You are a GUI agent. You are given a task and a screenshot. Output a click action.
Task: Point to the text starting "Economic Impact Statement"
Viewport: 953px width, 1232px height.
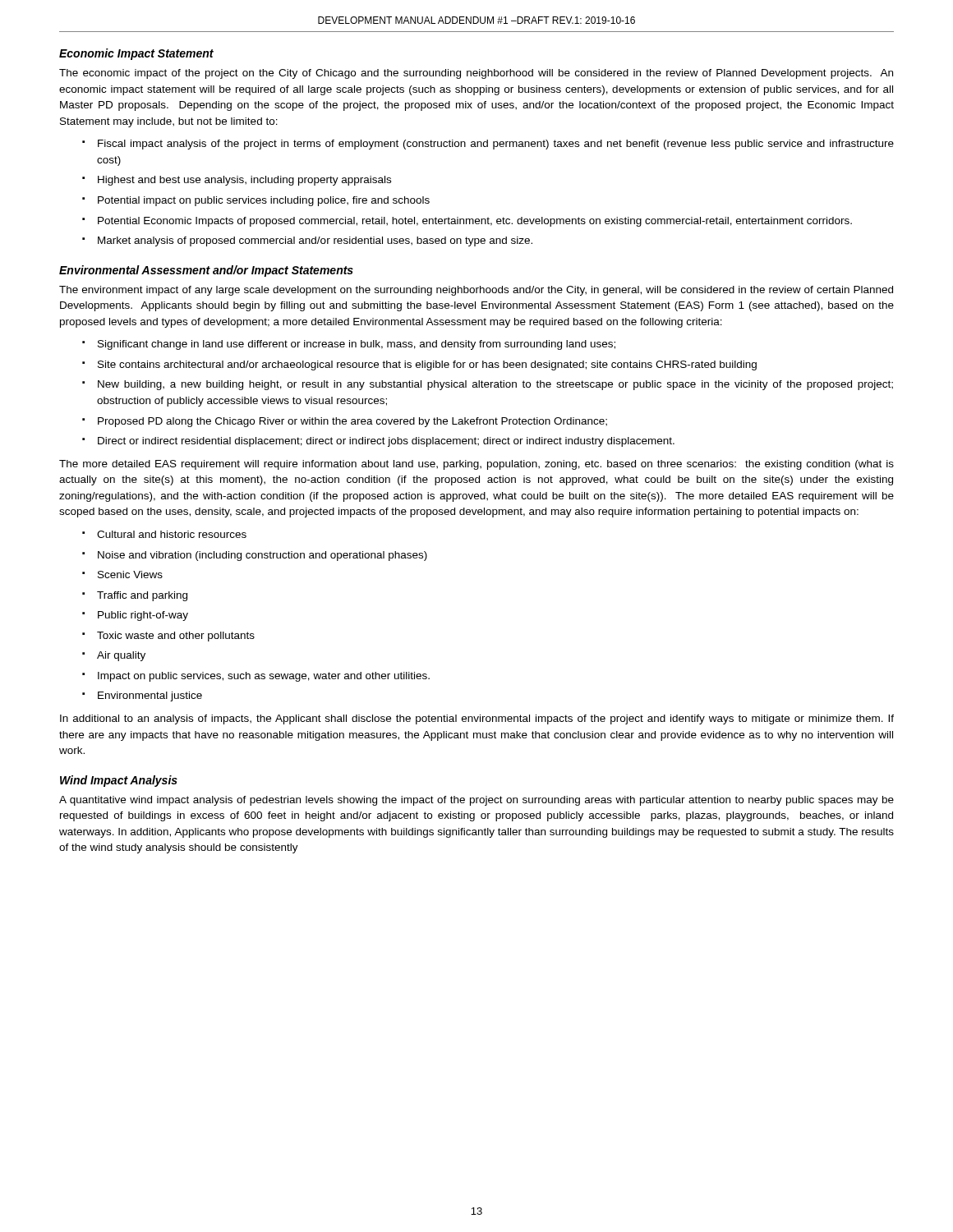(136, 53)
